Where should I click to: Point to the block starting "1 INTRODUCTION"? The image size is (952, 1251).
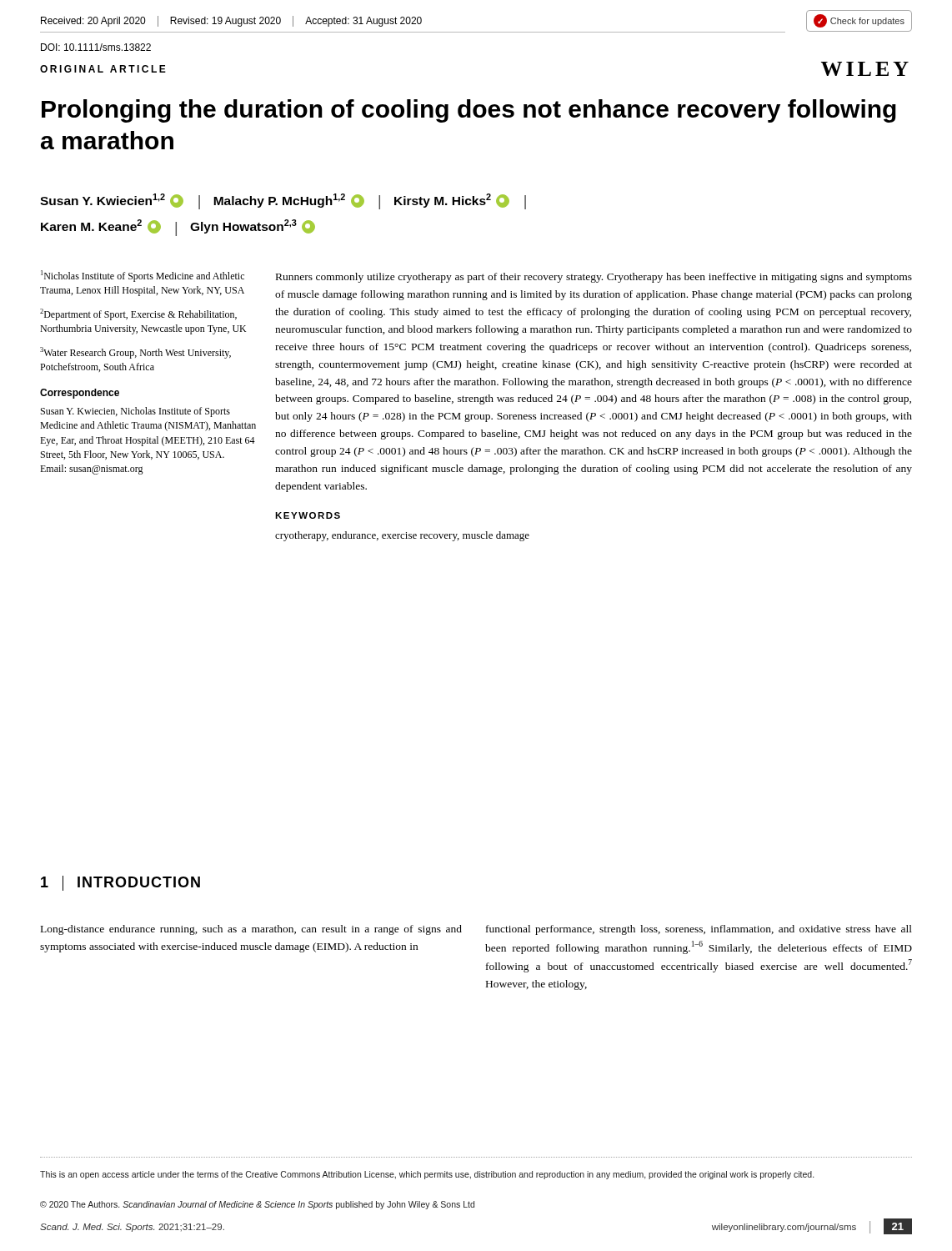(x=120, y=883)
